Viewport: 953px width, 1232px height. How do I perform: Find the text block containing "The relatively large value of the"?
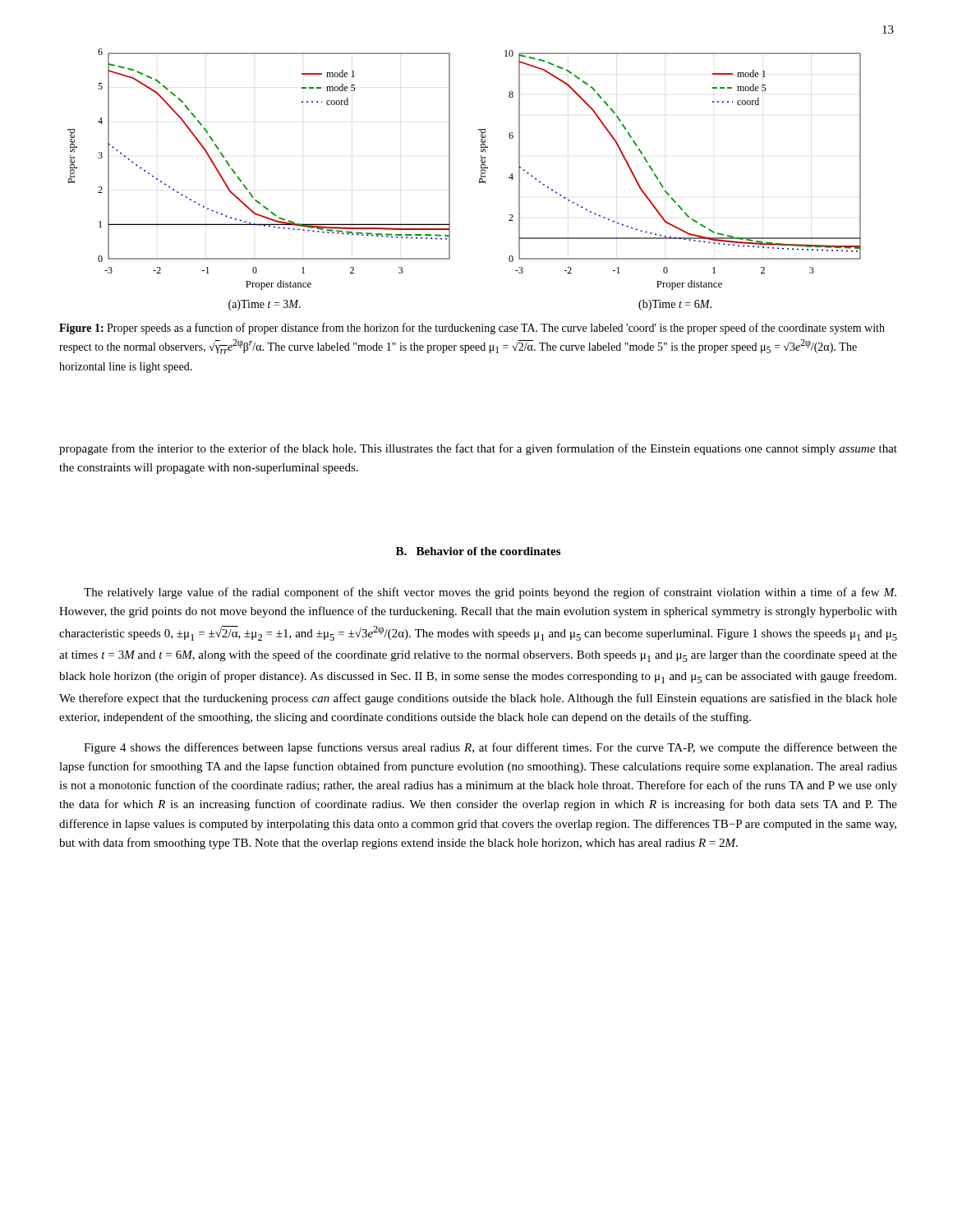coord(478,718)
